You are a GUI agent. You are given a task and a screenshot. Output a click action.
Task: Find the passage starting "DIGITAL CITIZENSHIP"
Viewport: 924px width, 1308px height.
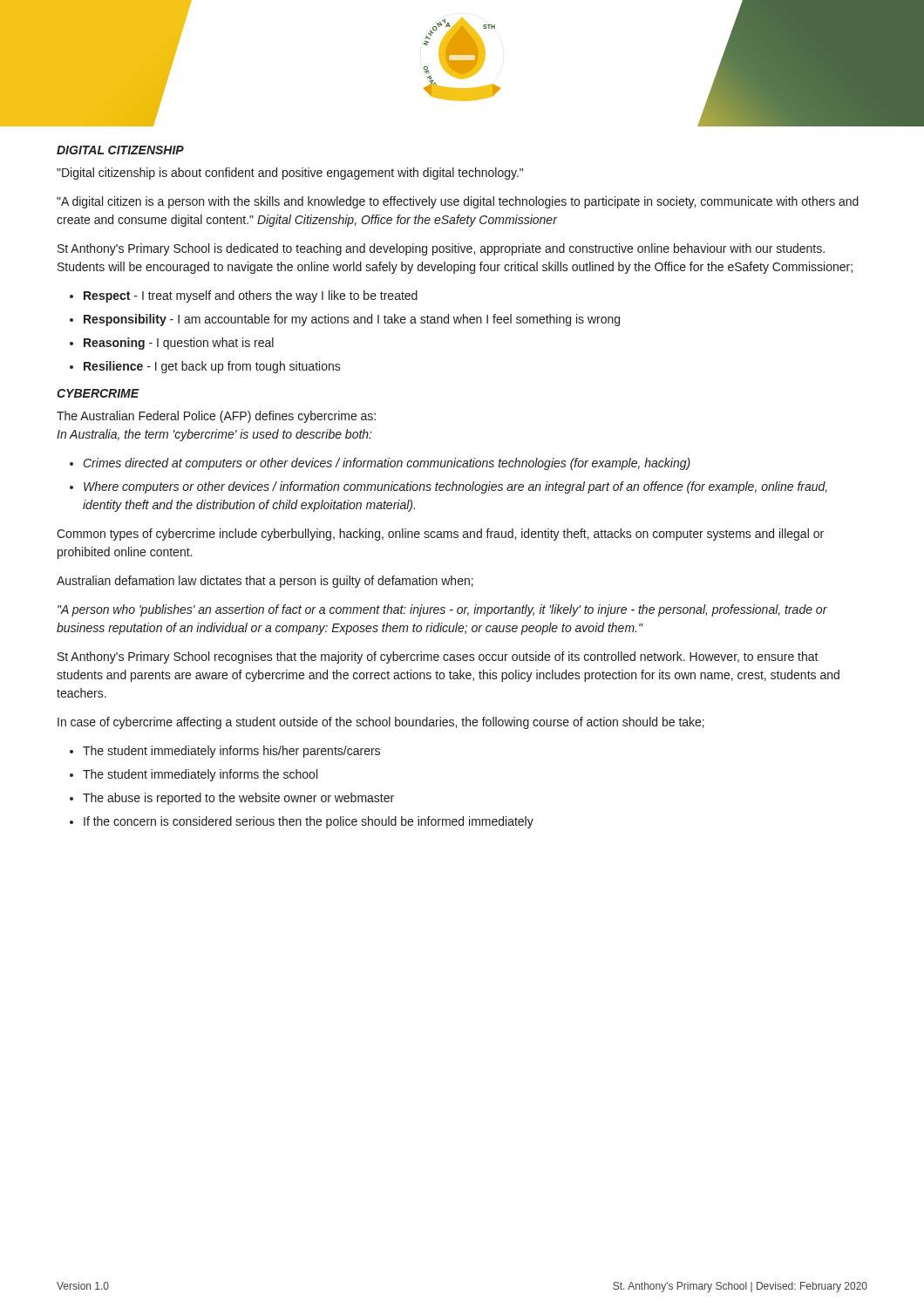(x=120, y=150)
